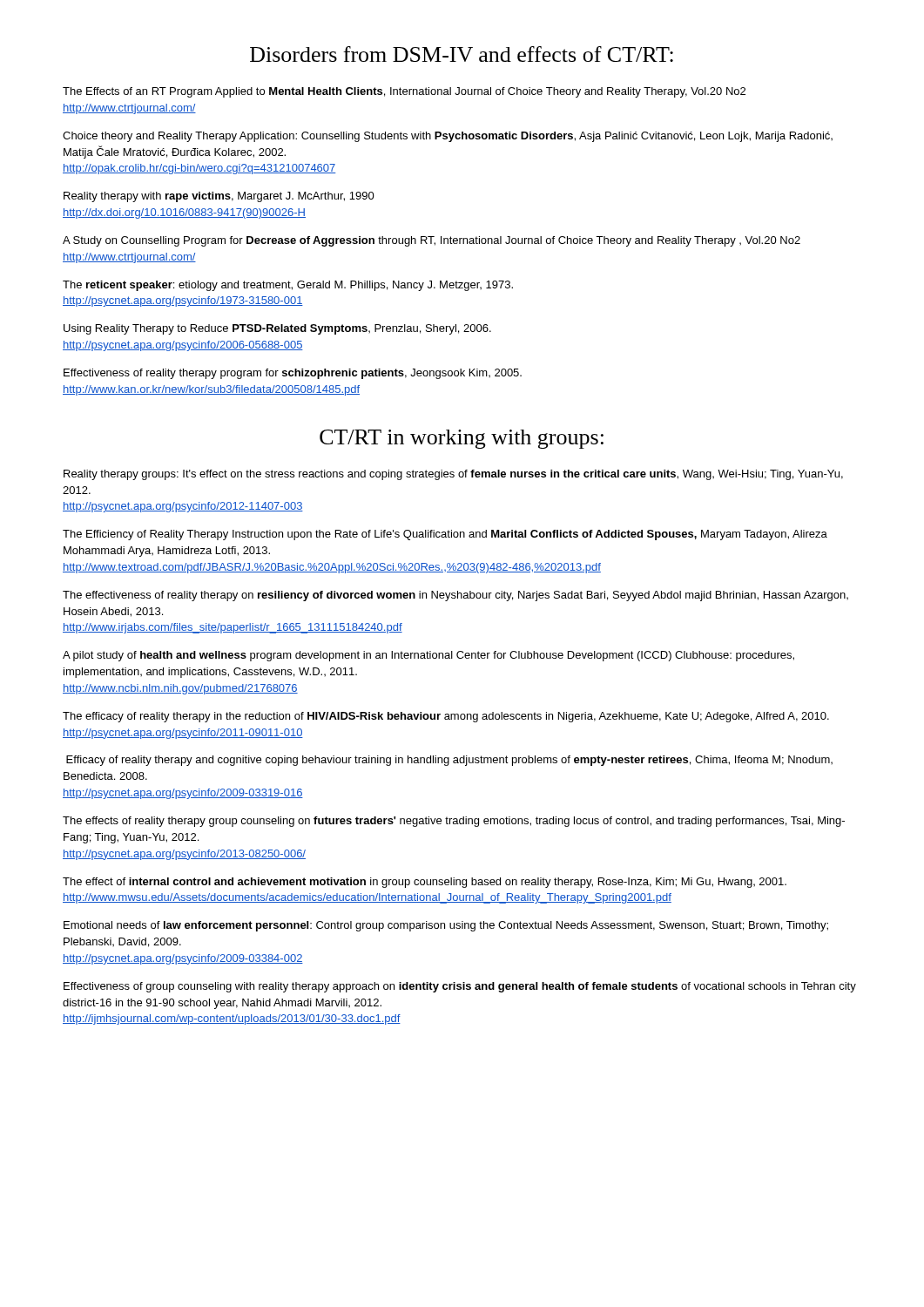Find the text block containing "Efficacy of reality therapy"
This screenshot has width=924, height=1307.
pyautogui.click(x=448, y=776)
